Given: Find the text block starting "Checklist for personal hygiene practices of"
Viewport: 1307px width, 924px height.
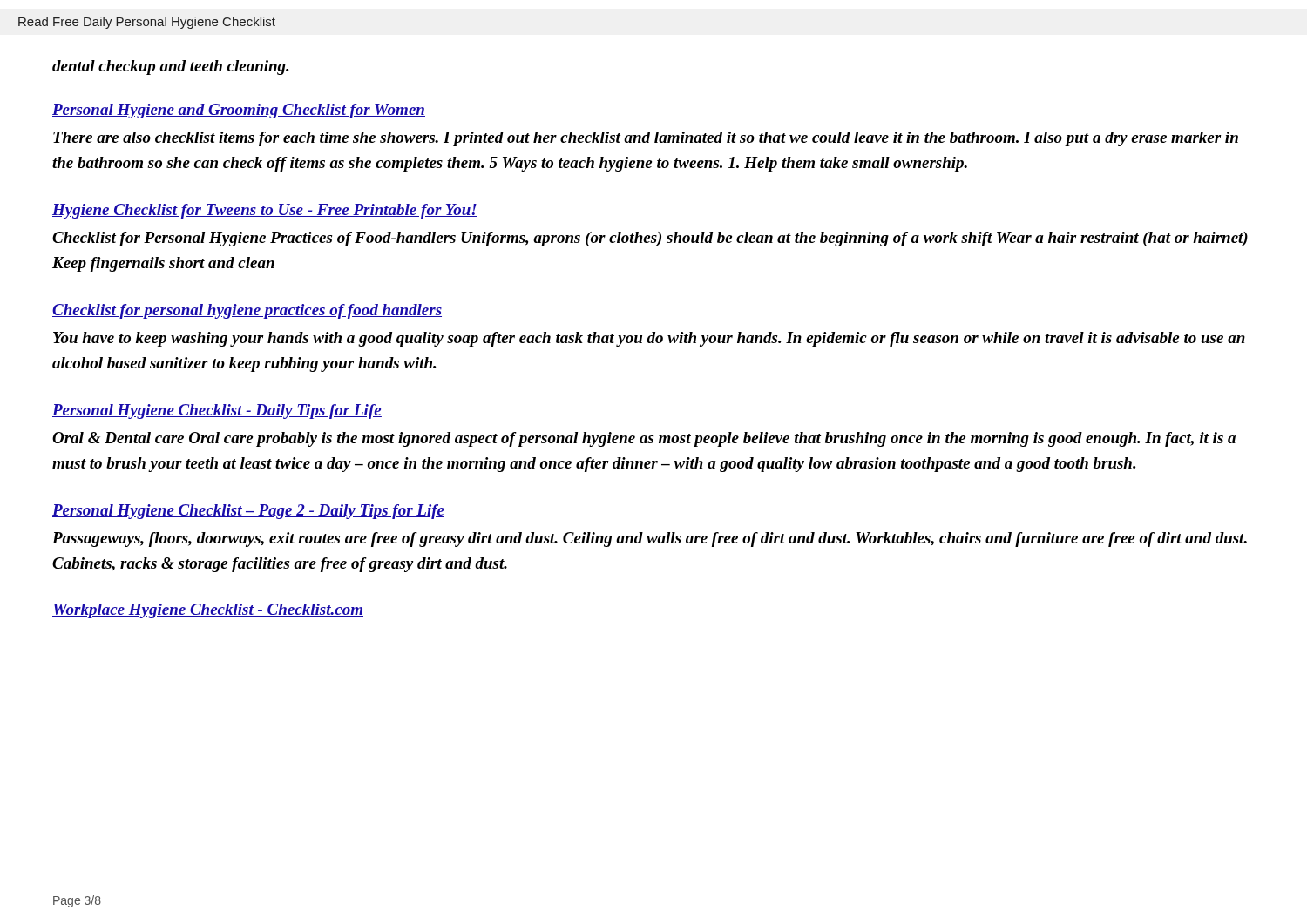Looking at the screenshot, I should click(247, 311).
